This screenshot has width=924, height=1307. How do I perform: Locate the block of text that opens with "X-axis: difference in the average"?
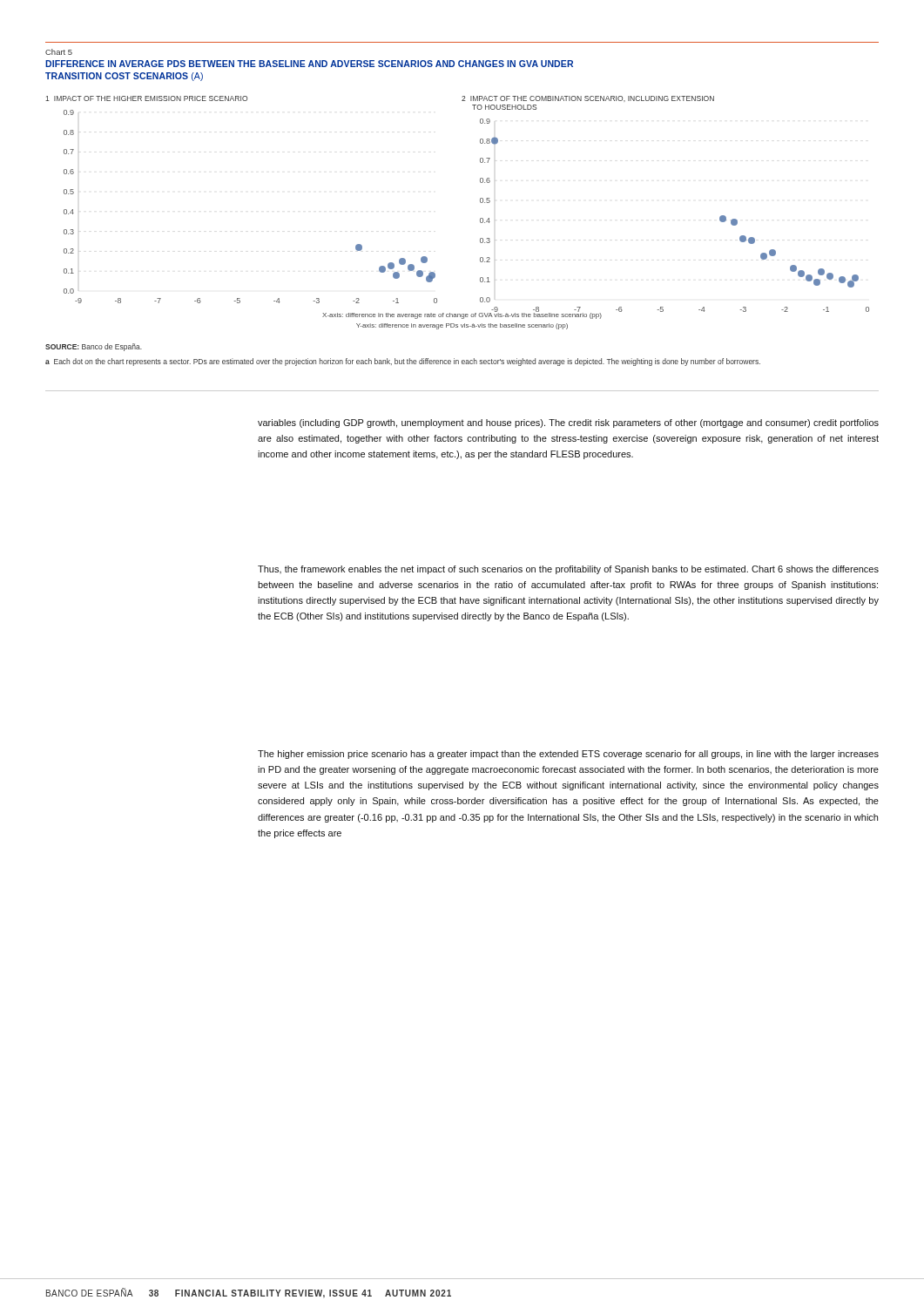(x=462, y=320)
